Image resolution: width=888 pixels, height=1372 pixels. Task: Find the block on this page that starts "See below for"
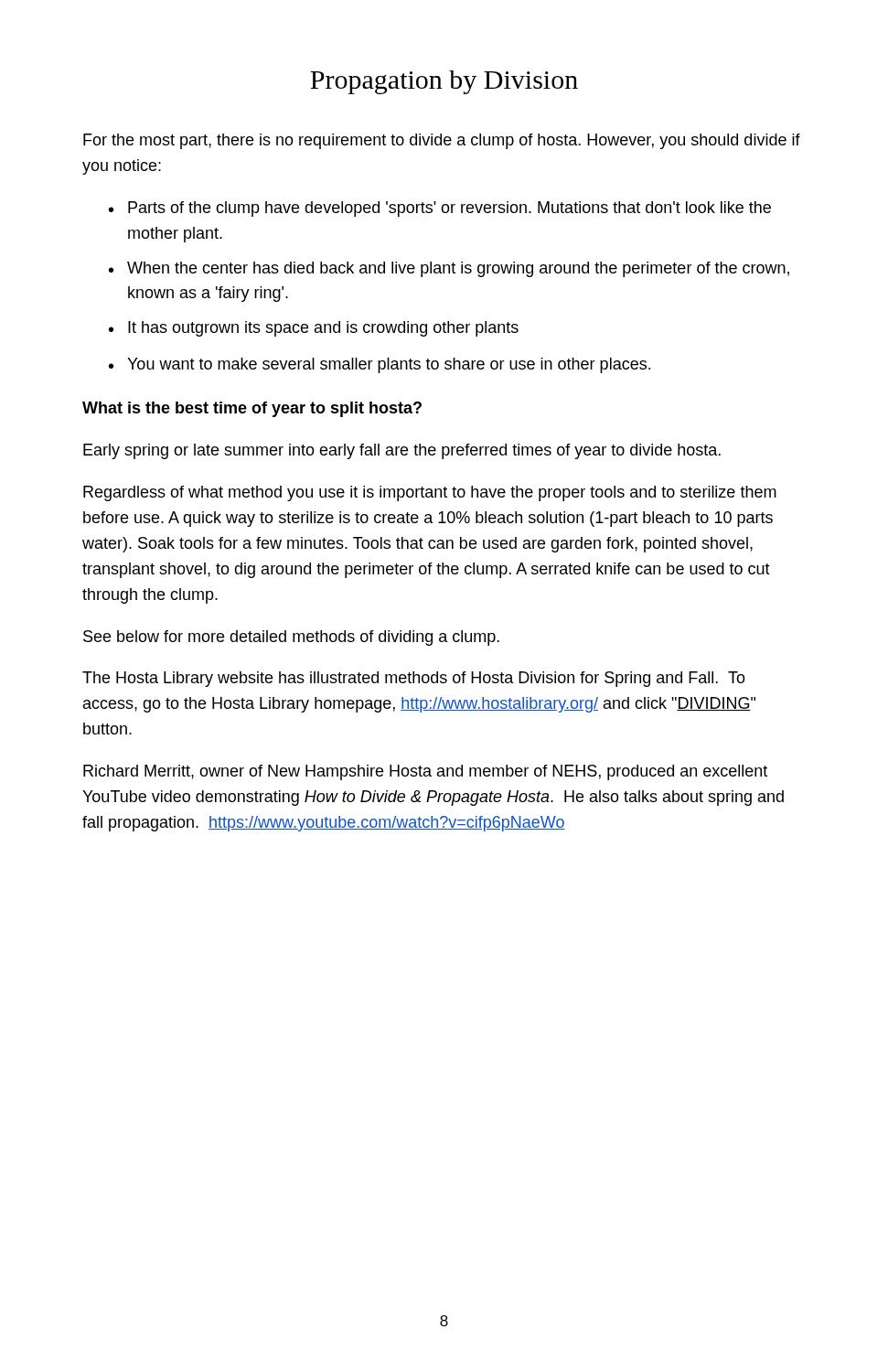(x=291, y=636)
